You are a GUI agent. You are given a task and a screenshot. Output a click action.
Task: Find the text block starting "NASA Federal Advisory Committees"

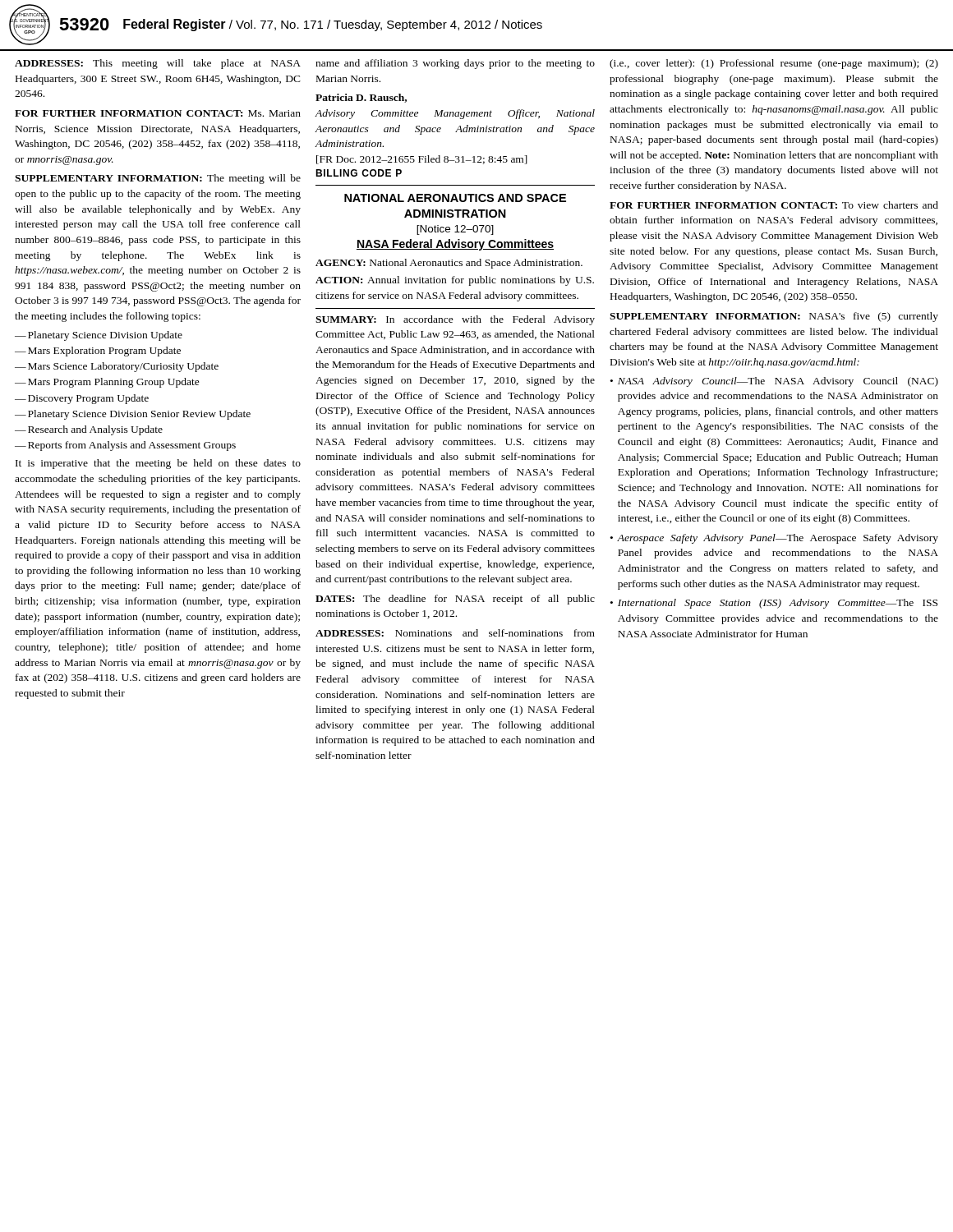pyautogui.click(x=455, y=244)
